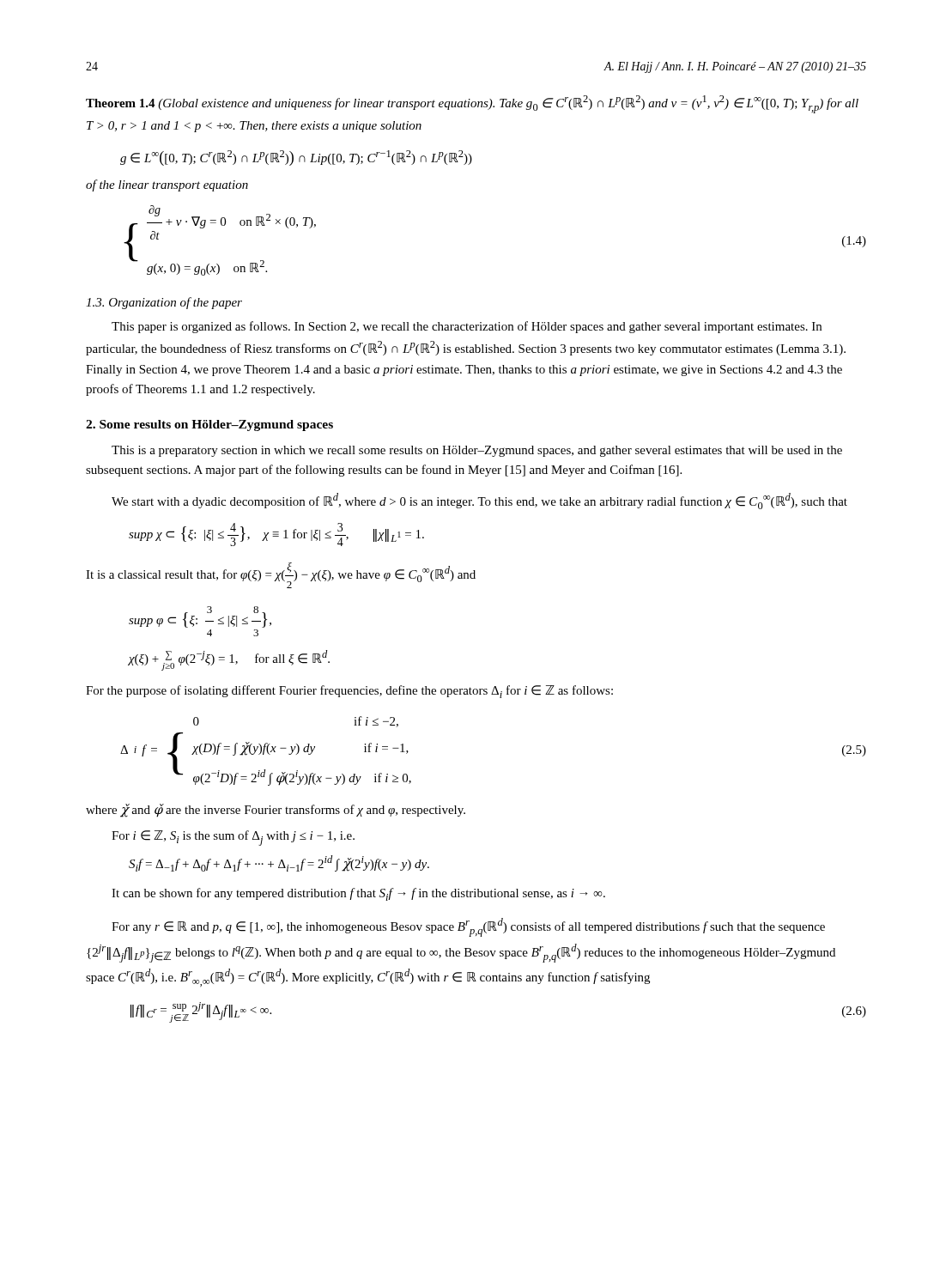Select the passage starting "g ∈ L∞([0, T); Cr(ℝ2) ∩ Lp(ℝ2))"

(x=296, y=156)
